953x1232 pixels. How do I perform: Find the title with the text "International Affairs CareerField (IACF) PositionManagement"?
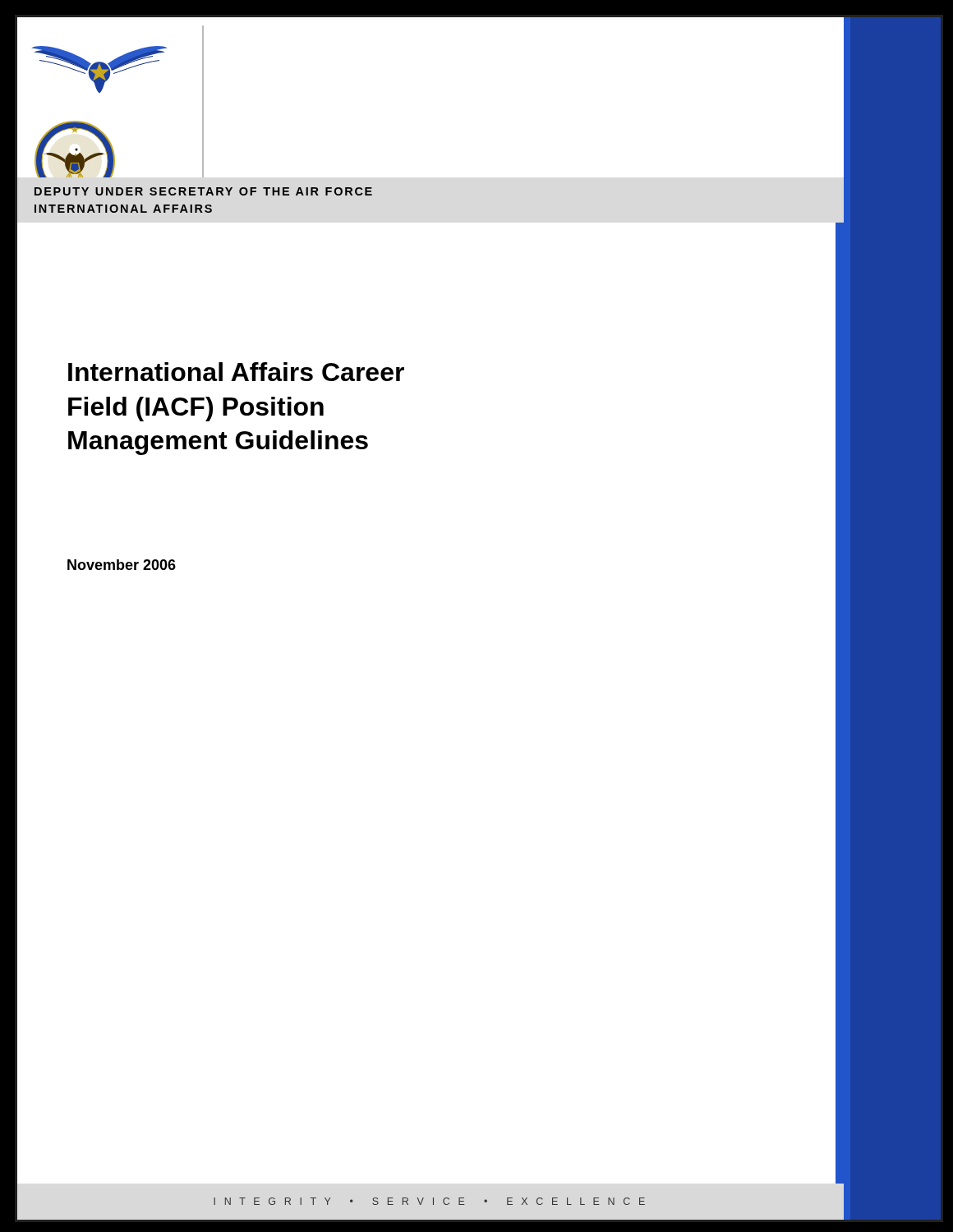pos(236,372)
